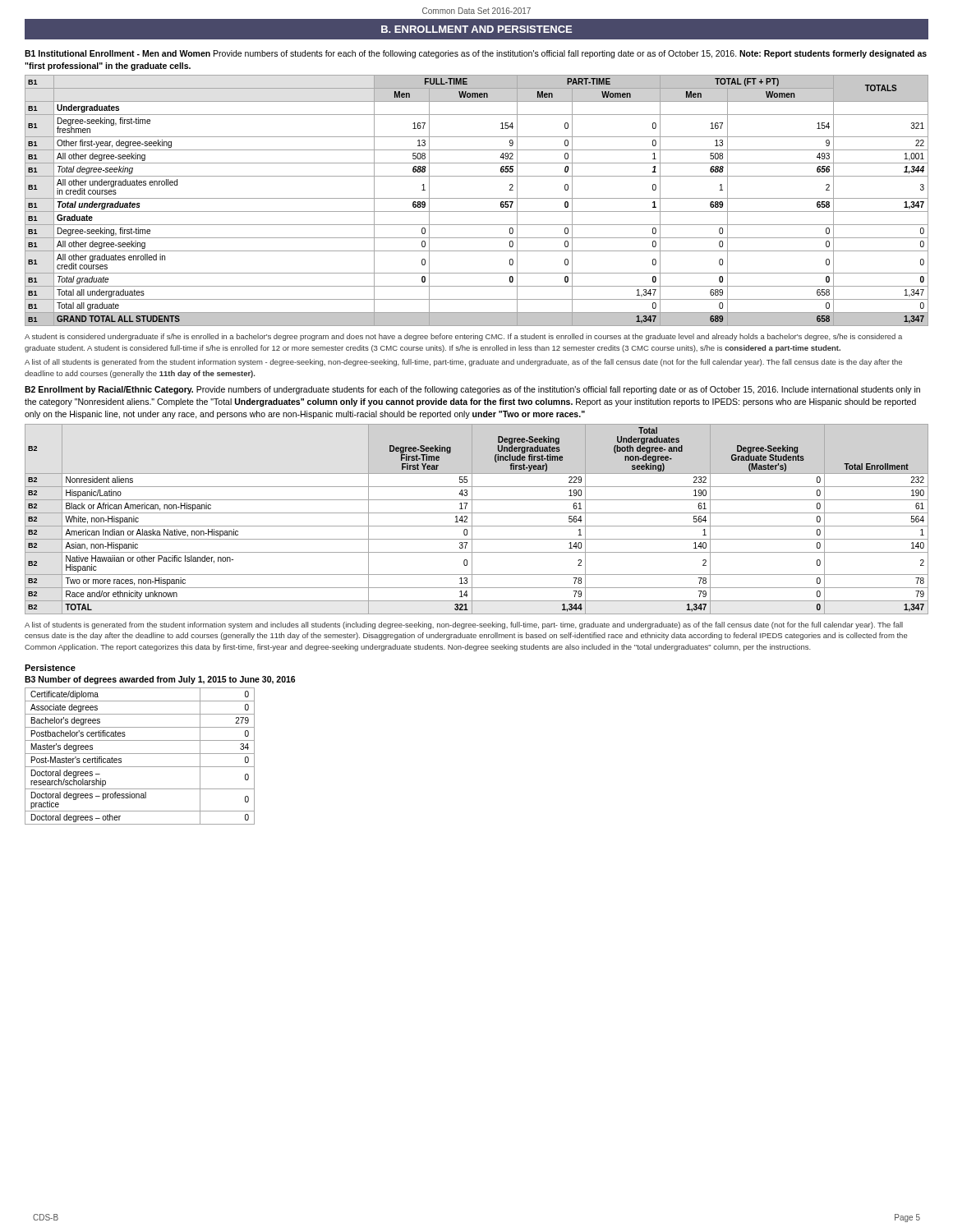Navigate to the text starting "B1 Institutional Enrollment - Men and Women Provide"

pos(476,59)
